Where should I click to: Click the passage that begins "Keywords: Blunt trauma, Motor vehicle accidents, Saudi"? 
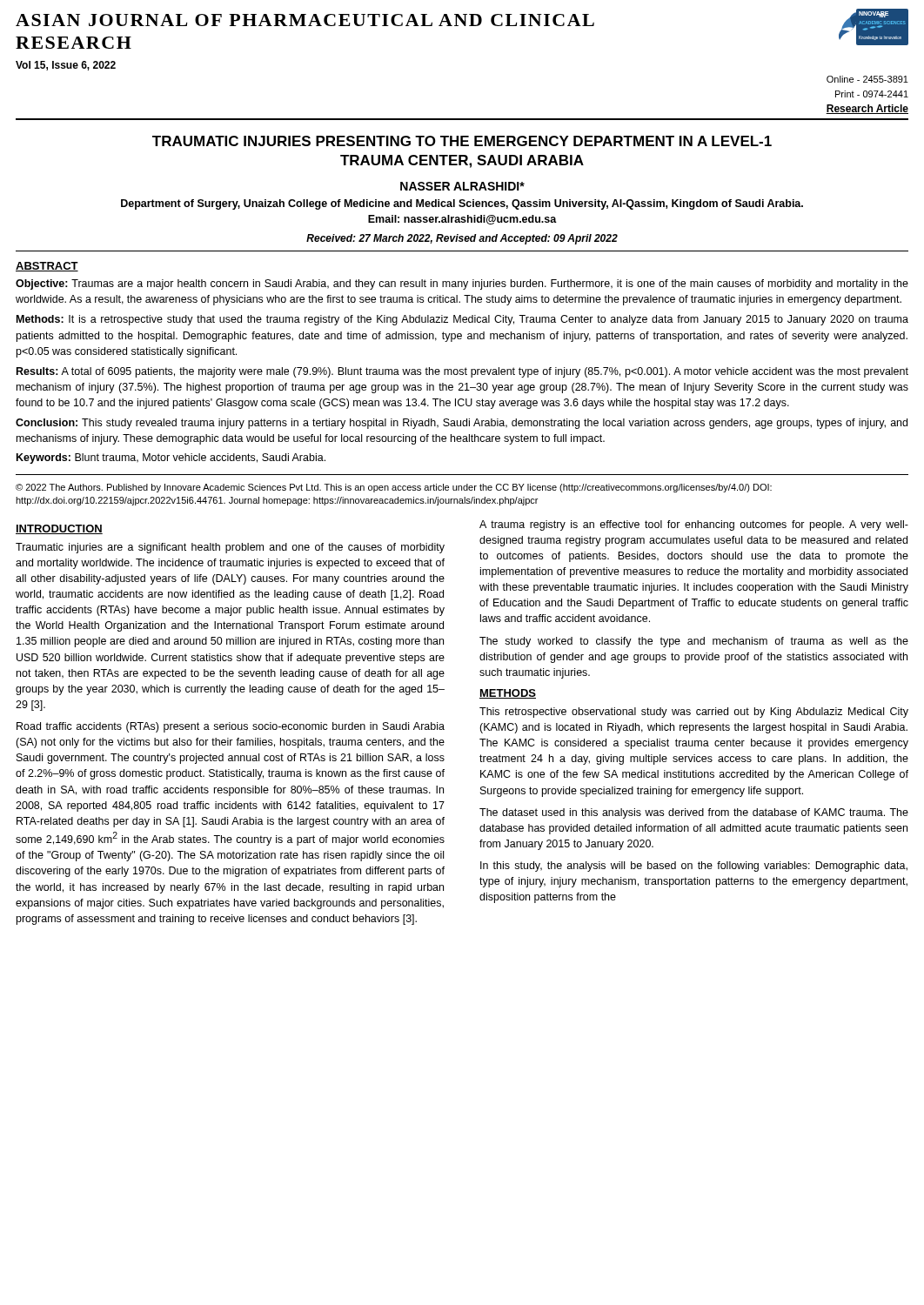click(171, 458)
